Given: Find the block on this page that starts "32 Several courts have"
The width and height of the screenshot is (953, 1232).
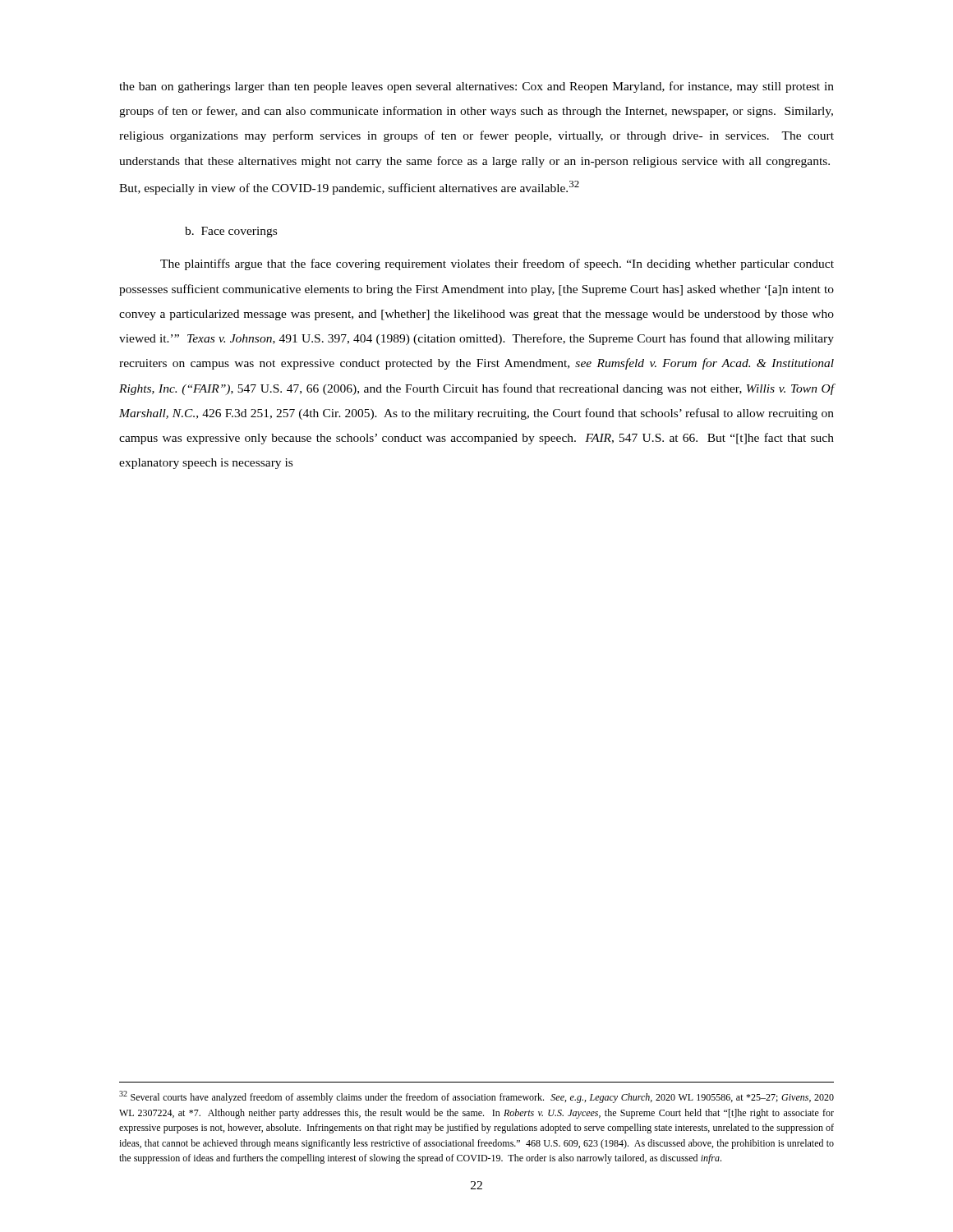Looking at the screenshot, I should point(476,1127).
